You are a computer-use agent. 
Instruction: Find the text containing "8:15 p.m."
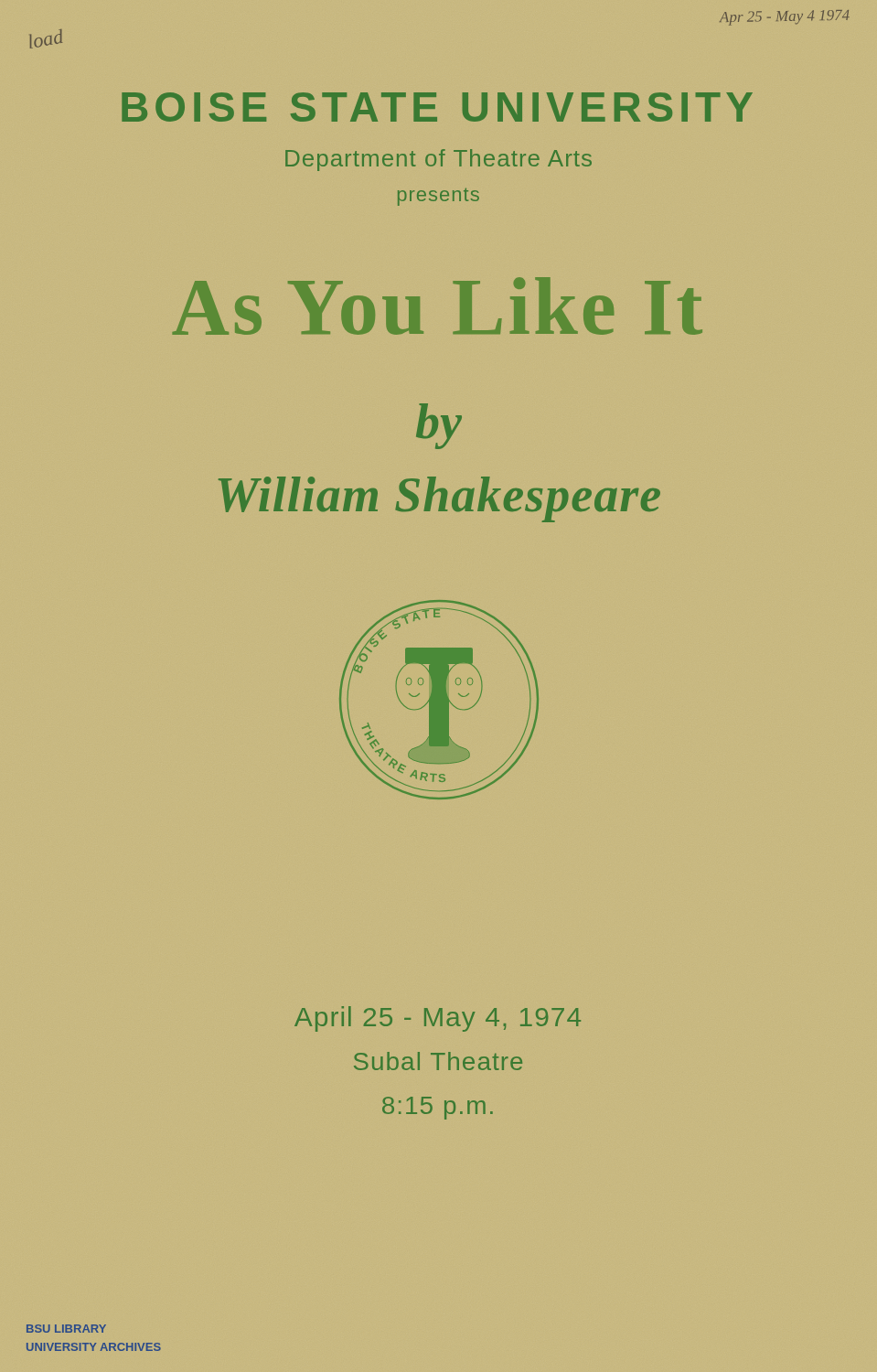pos(438,1105)
